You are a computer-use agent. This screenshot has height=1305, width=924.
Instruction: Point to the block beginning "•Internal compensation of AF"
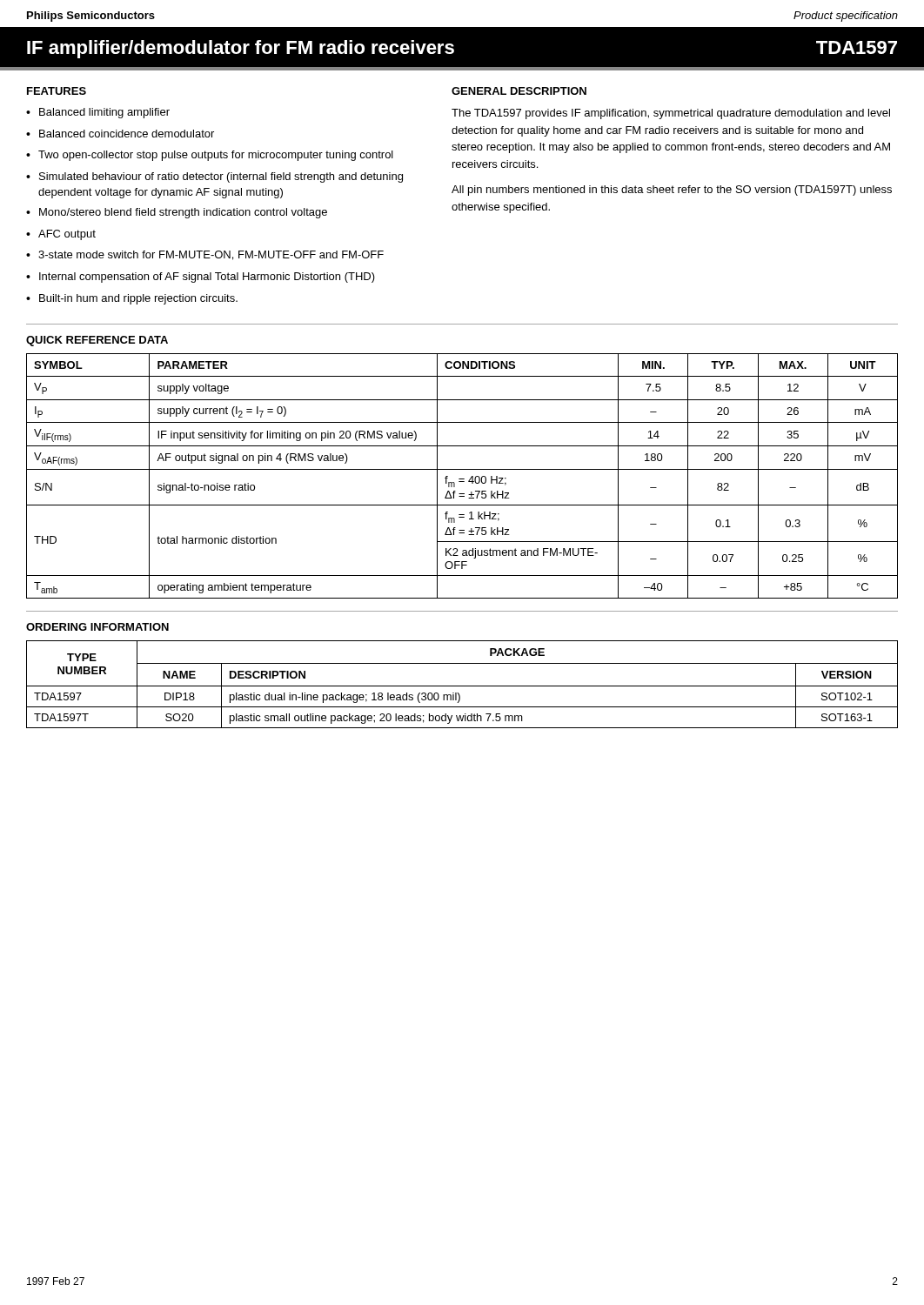tap(224, 277)
